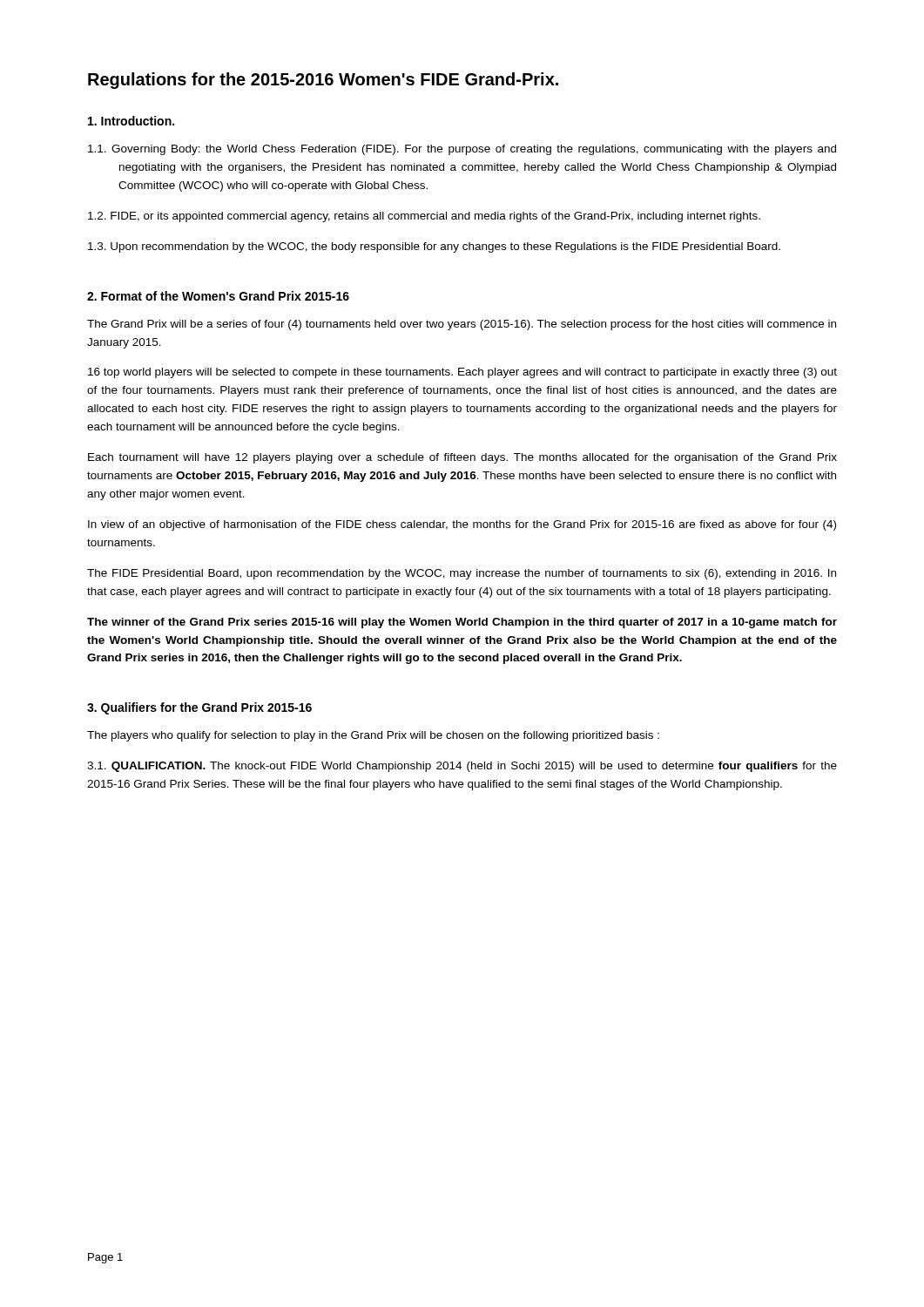Point to the region starting "2. Format of the Women's Grand"

(x=218, y=296)
